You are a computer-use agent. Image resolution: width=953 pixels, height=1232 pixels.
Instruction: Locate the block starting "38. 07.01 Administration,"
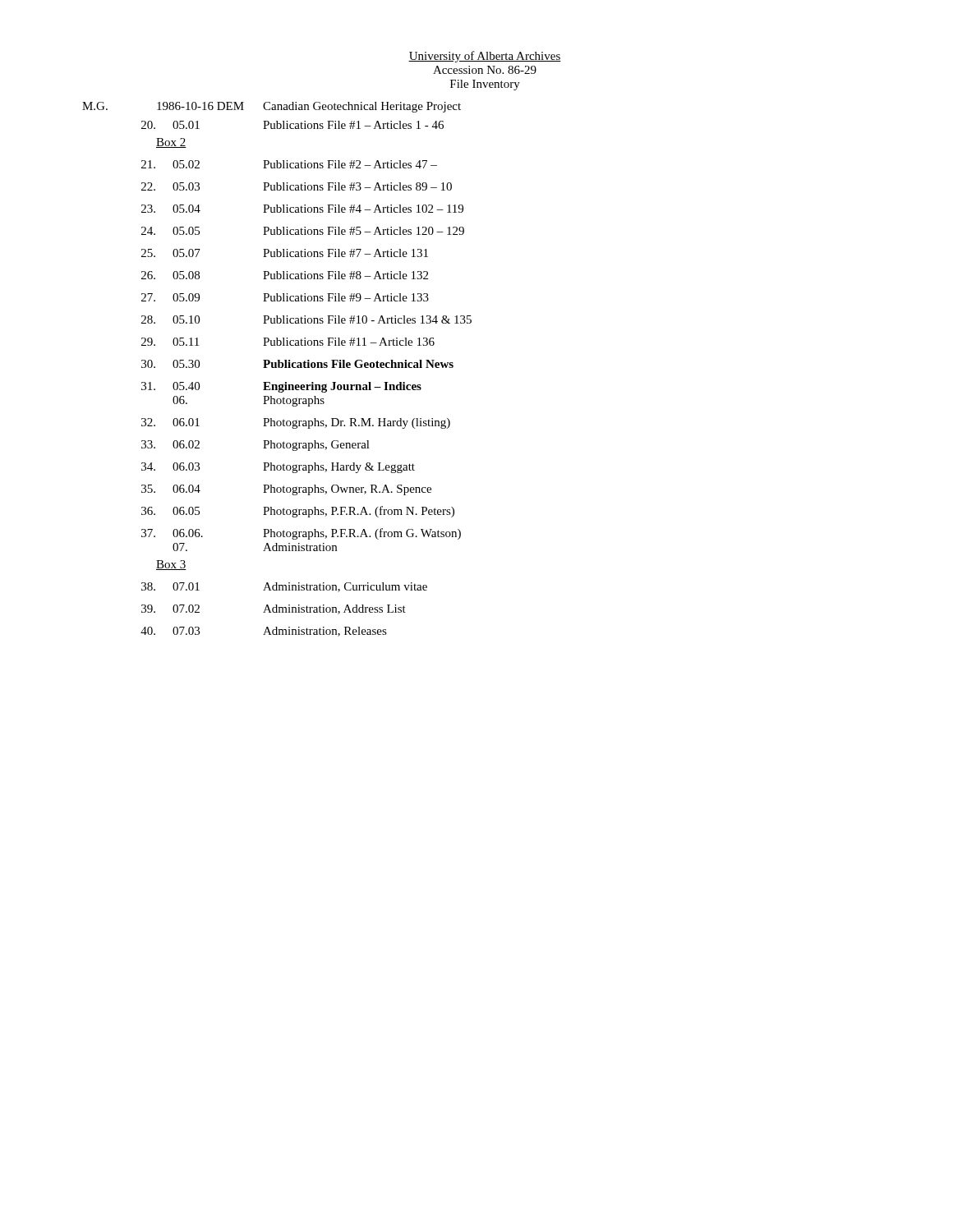(x=284, y=587)
